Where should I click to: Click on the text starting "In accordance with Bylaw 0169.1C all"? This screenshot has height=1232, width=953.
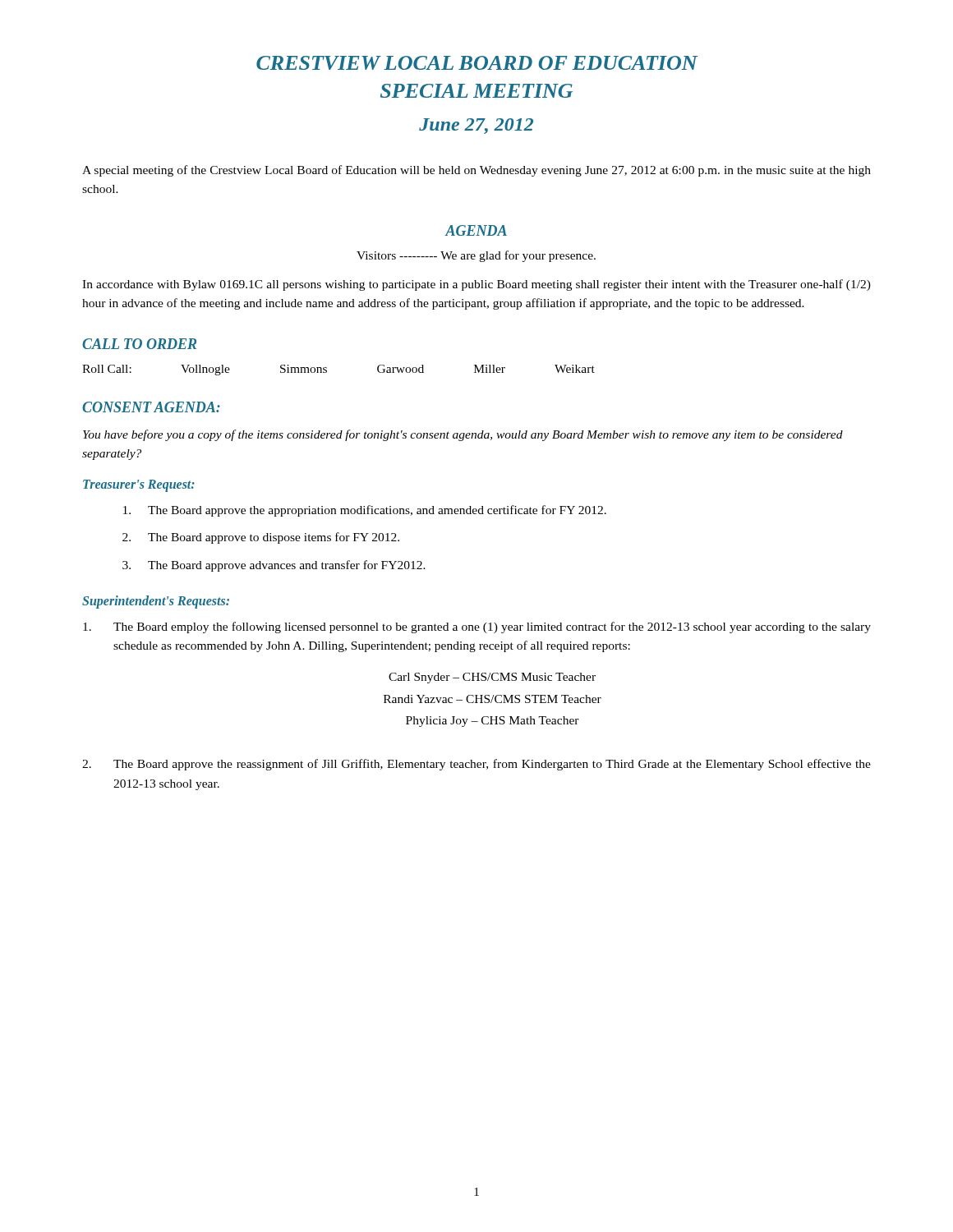point(476,293)
